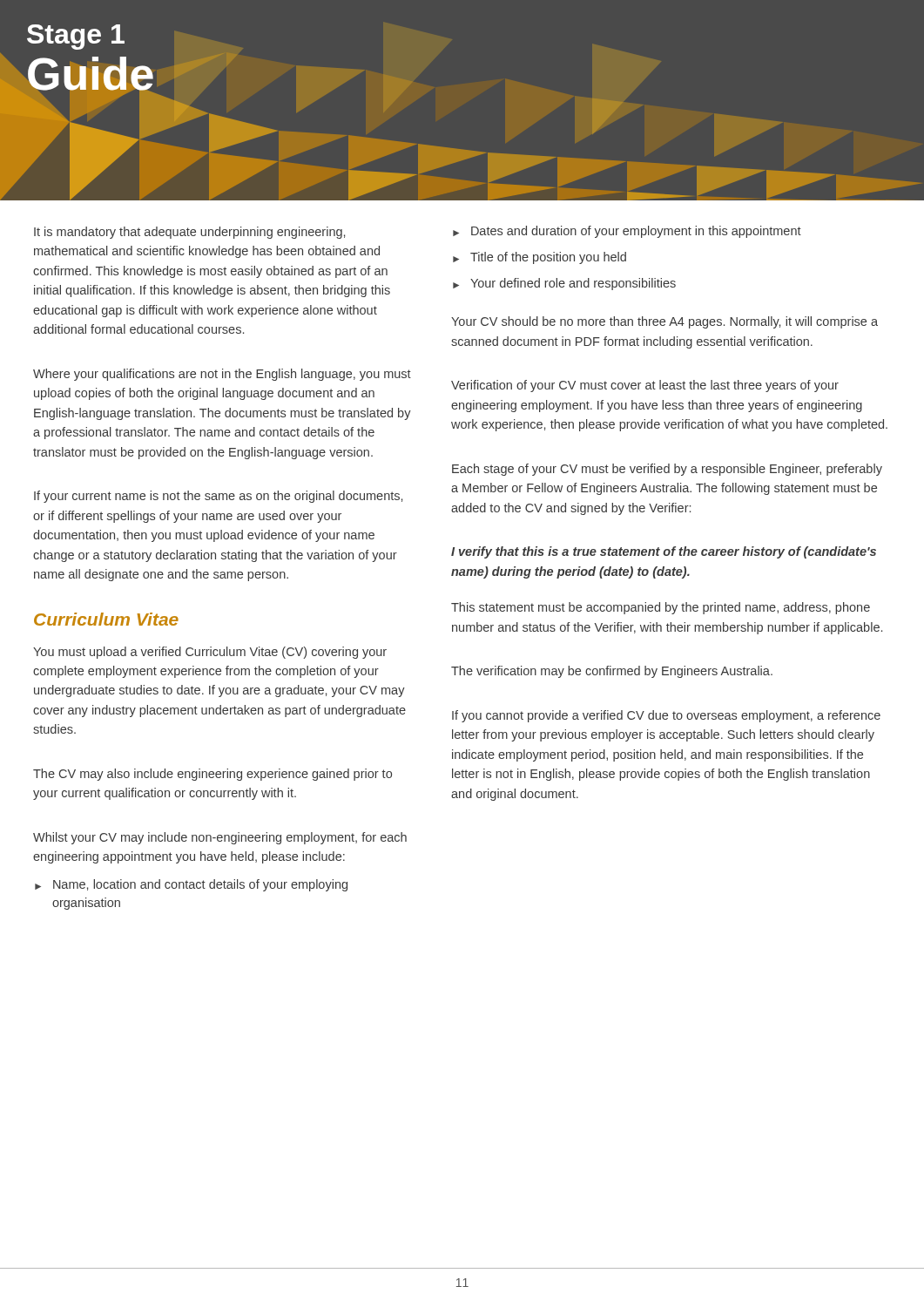The height and width of the screenshot is (1307, 924).
Task: Navigate to the block starting "Verification of your CV must cover"
Action: tap(670, 405)
